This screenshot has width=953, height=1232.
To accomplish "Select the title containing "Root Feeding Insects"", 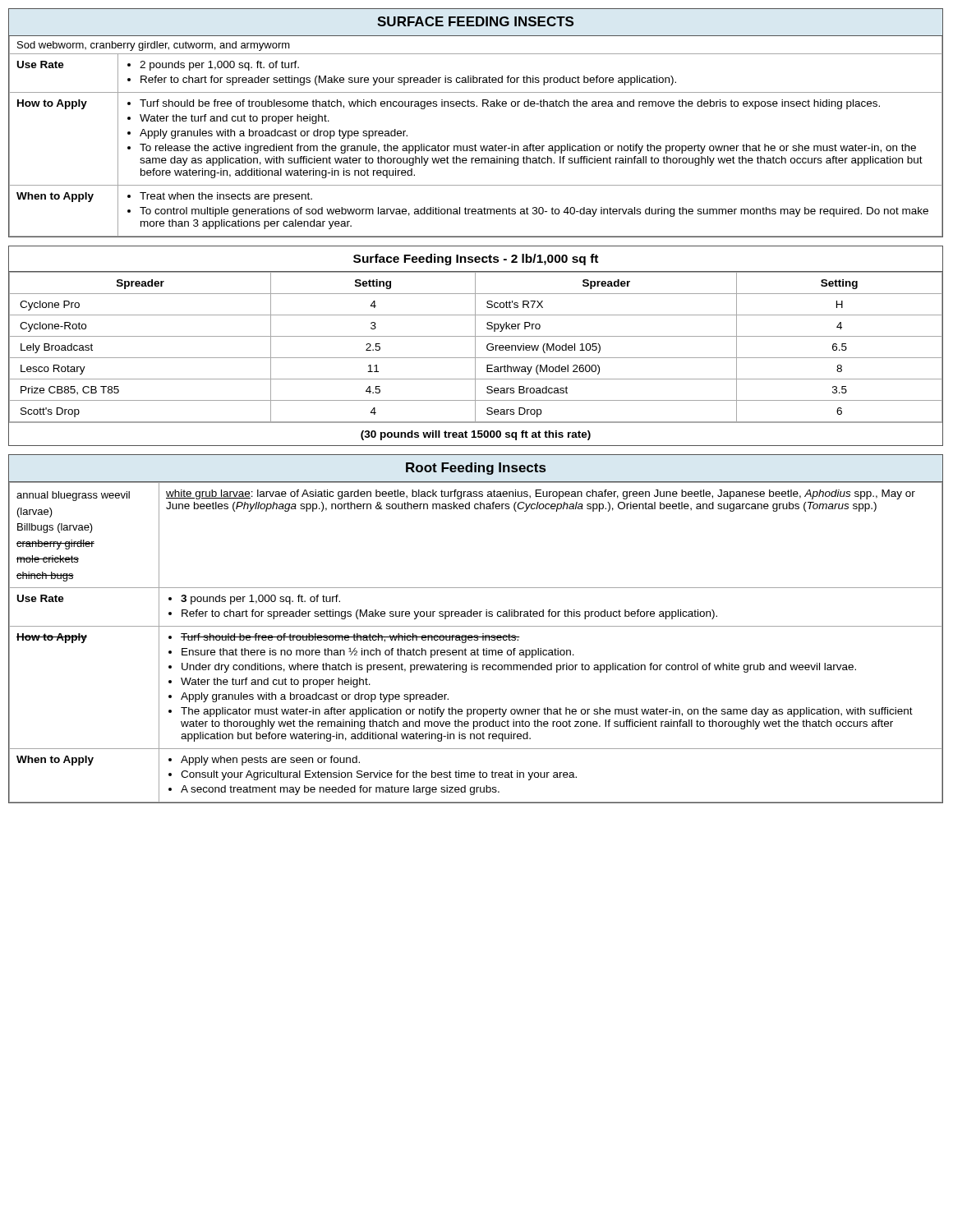I will pos(476,469).
